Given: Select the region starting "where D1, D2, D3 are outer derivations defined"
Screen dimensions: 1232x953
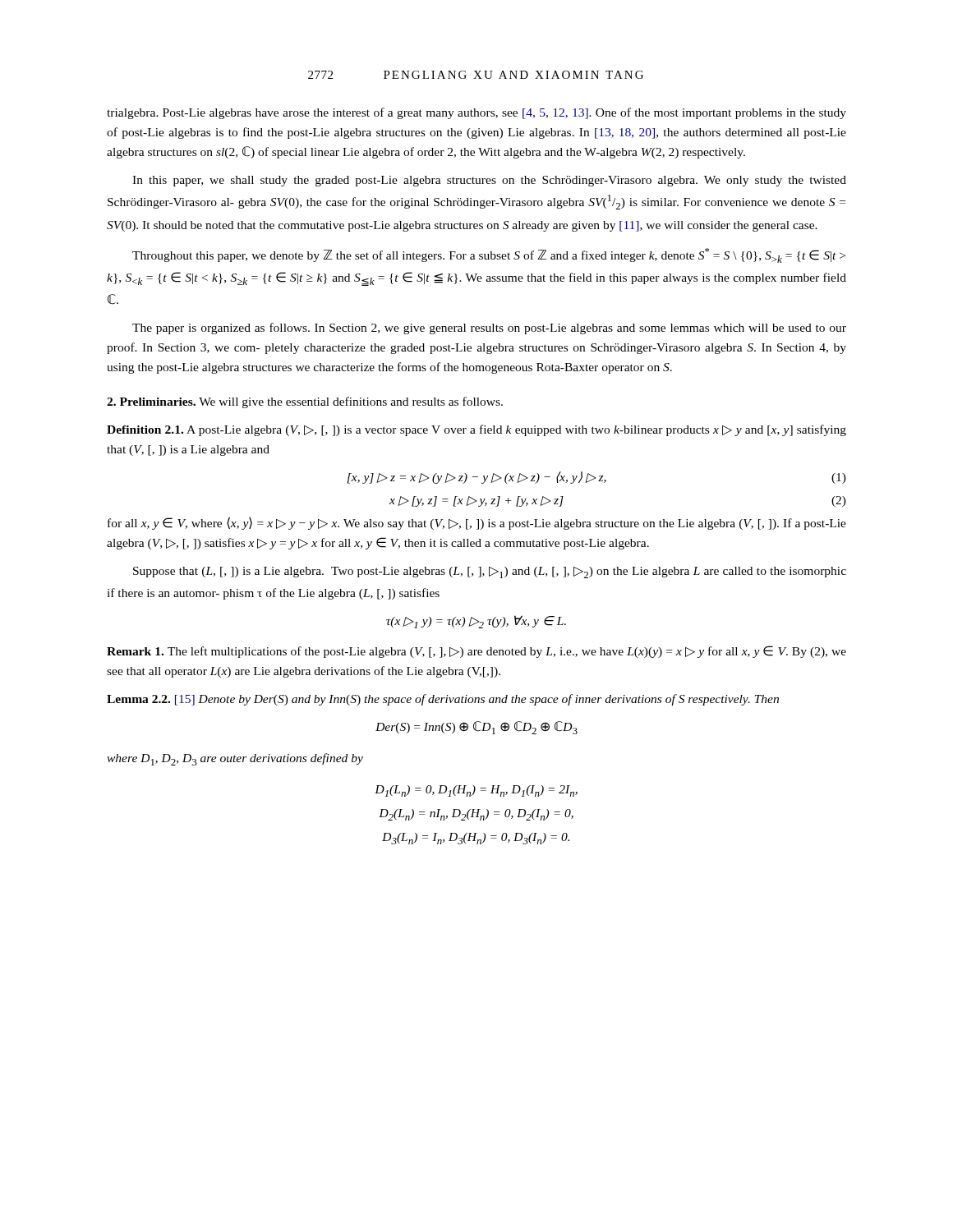Looking at the screenshot, I should 235,759.
